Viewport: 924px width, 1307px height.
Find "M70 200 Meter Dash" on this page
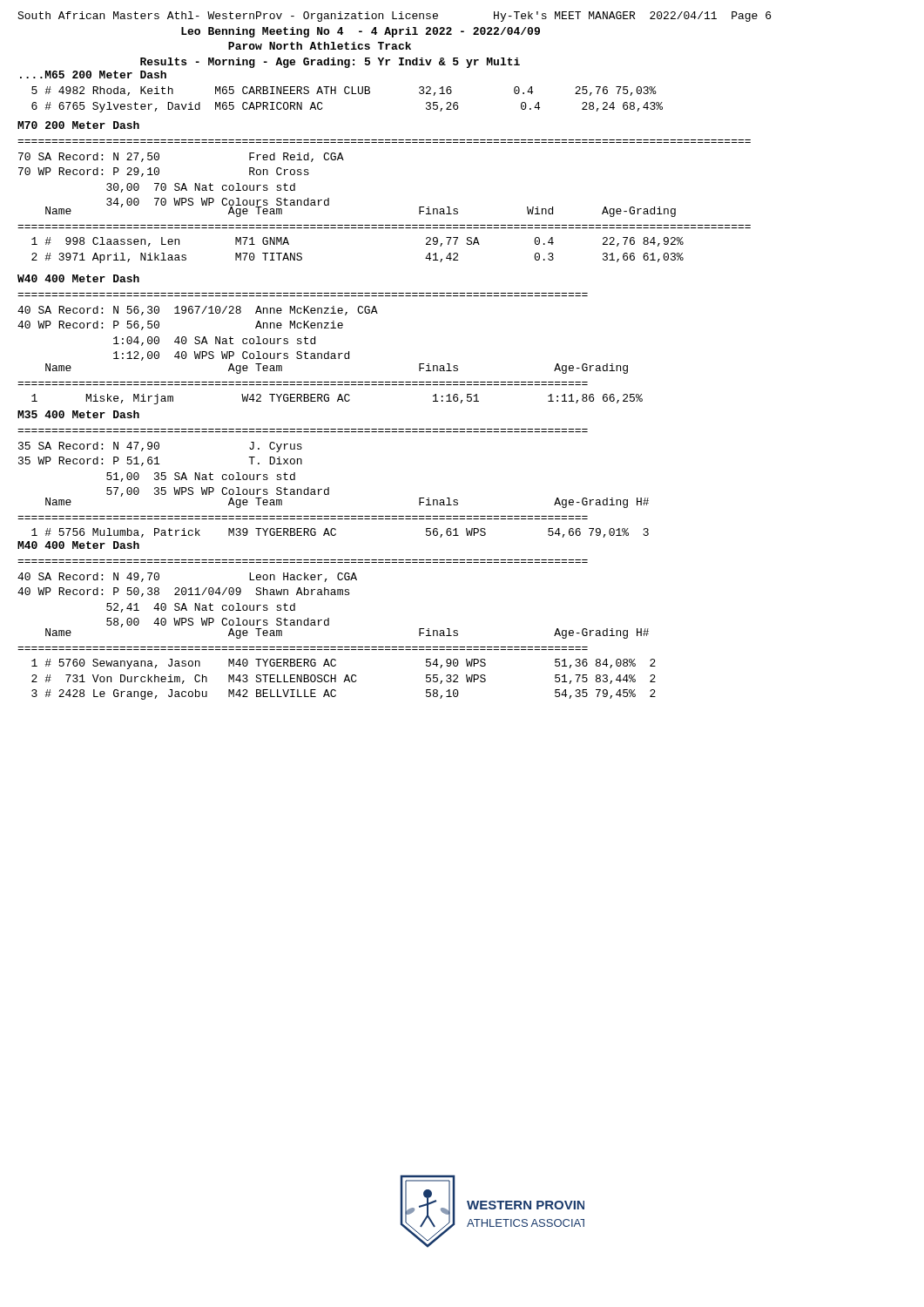(79, 126)
